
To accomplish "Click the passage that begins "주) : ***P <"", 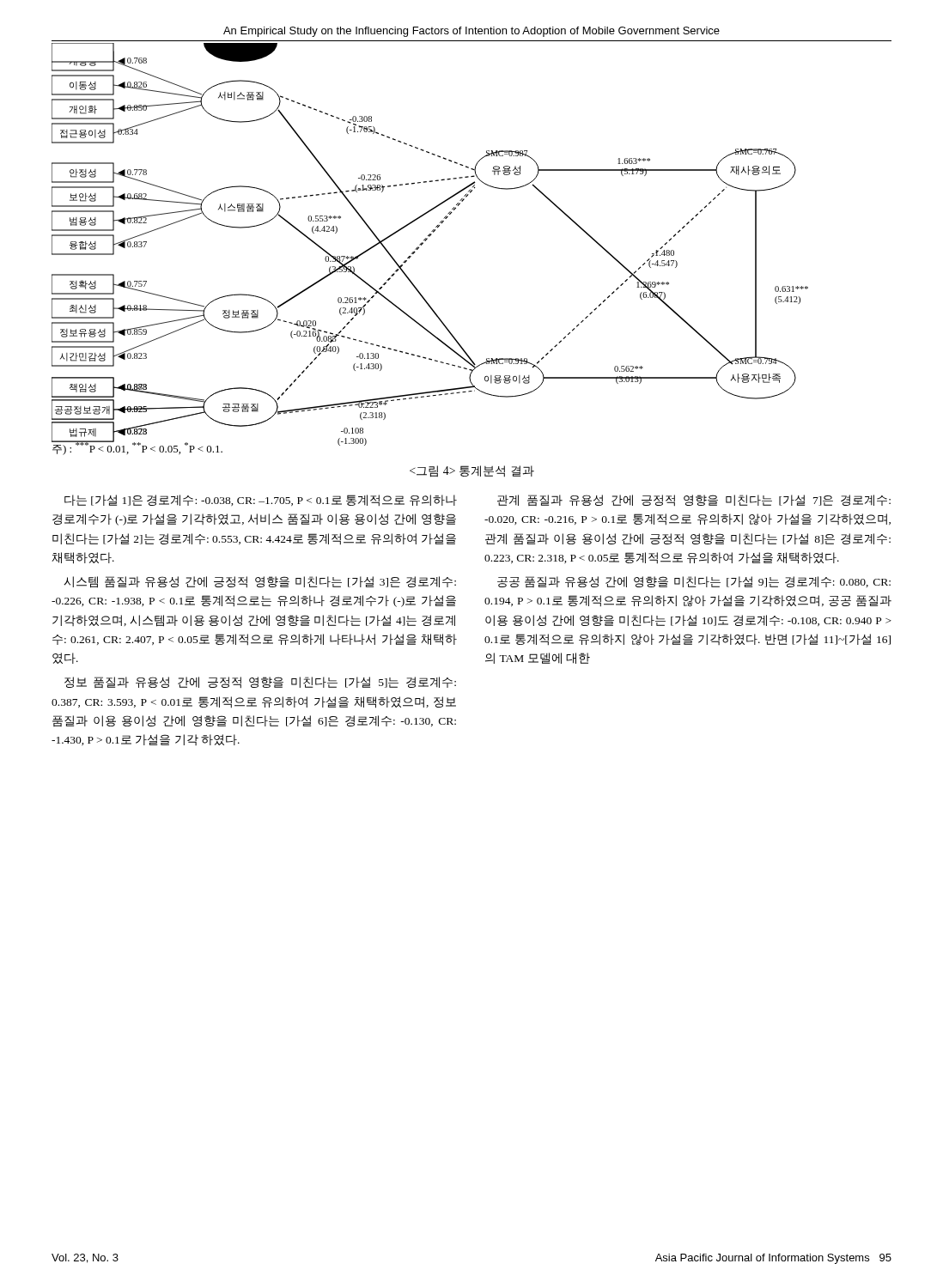I will 137,448.
